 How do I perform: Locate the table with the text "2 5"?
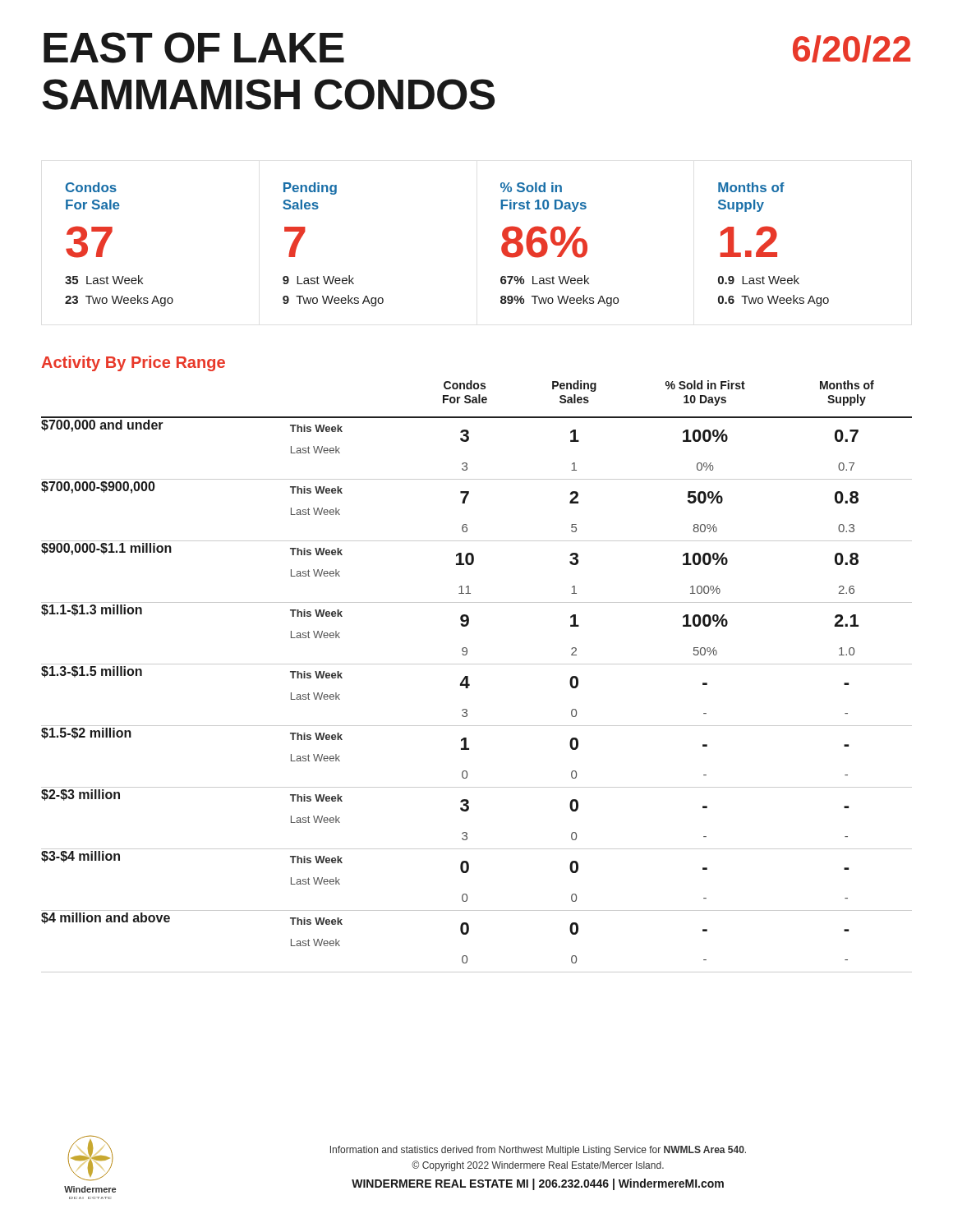[476, 672]
